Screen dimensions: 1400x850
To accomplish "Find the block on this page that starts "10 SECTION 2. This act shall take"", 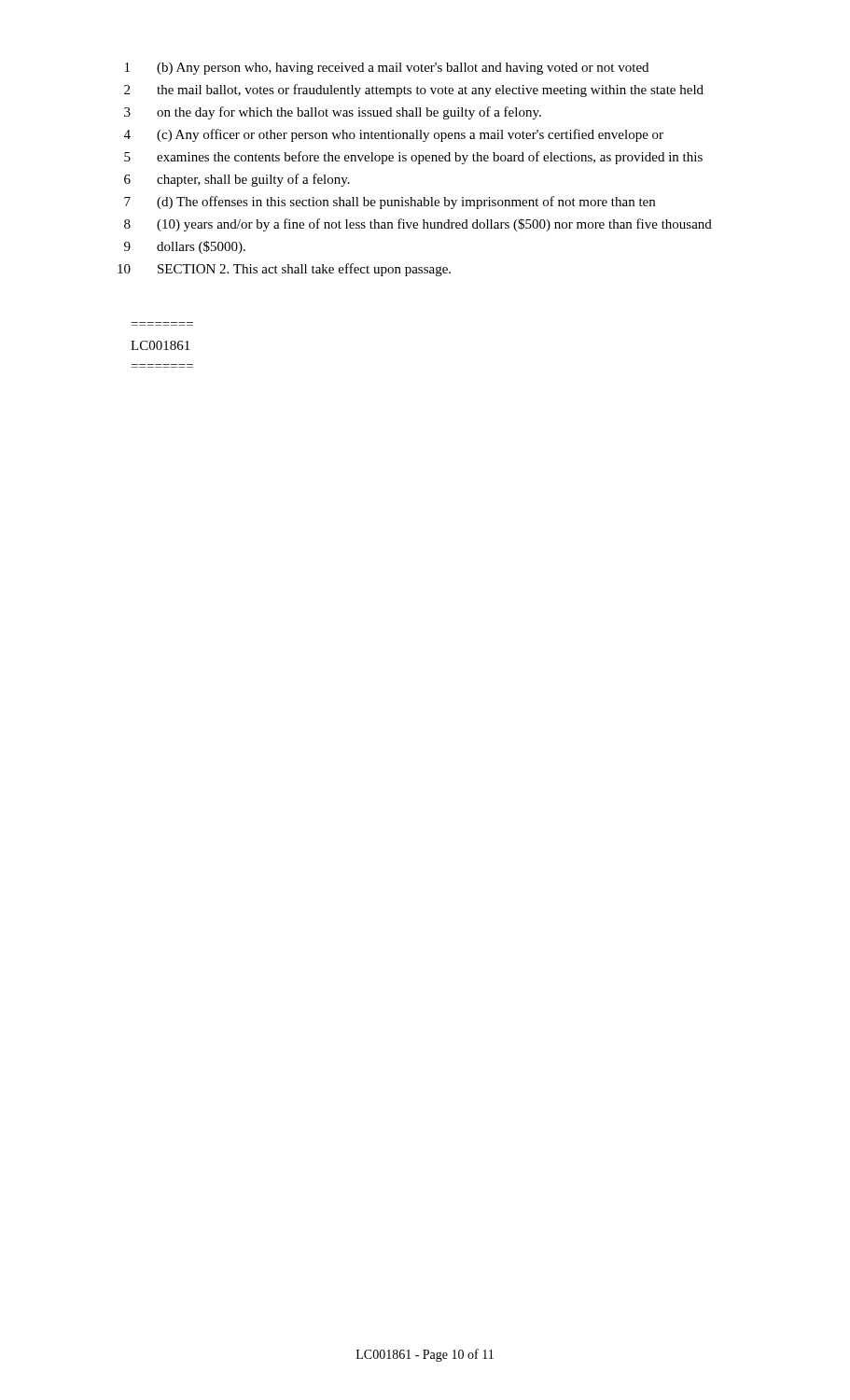I will tap(425, 269).
